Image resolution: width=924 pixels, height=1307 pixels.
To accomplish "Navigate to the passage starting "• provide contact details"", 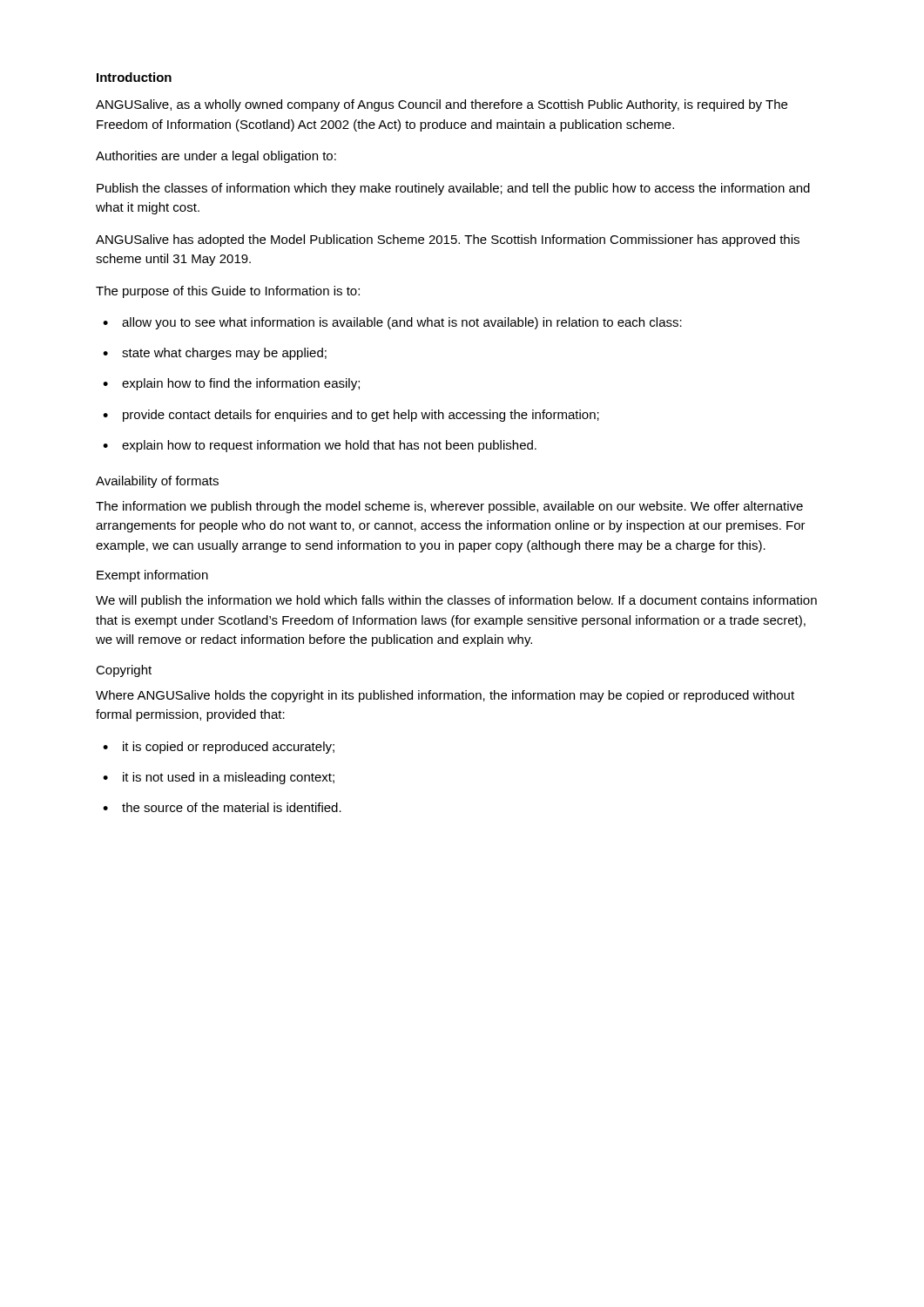I will 461,416.
